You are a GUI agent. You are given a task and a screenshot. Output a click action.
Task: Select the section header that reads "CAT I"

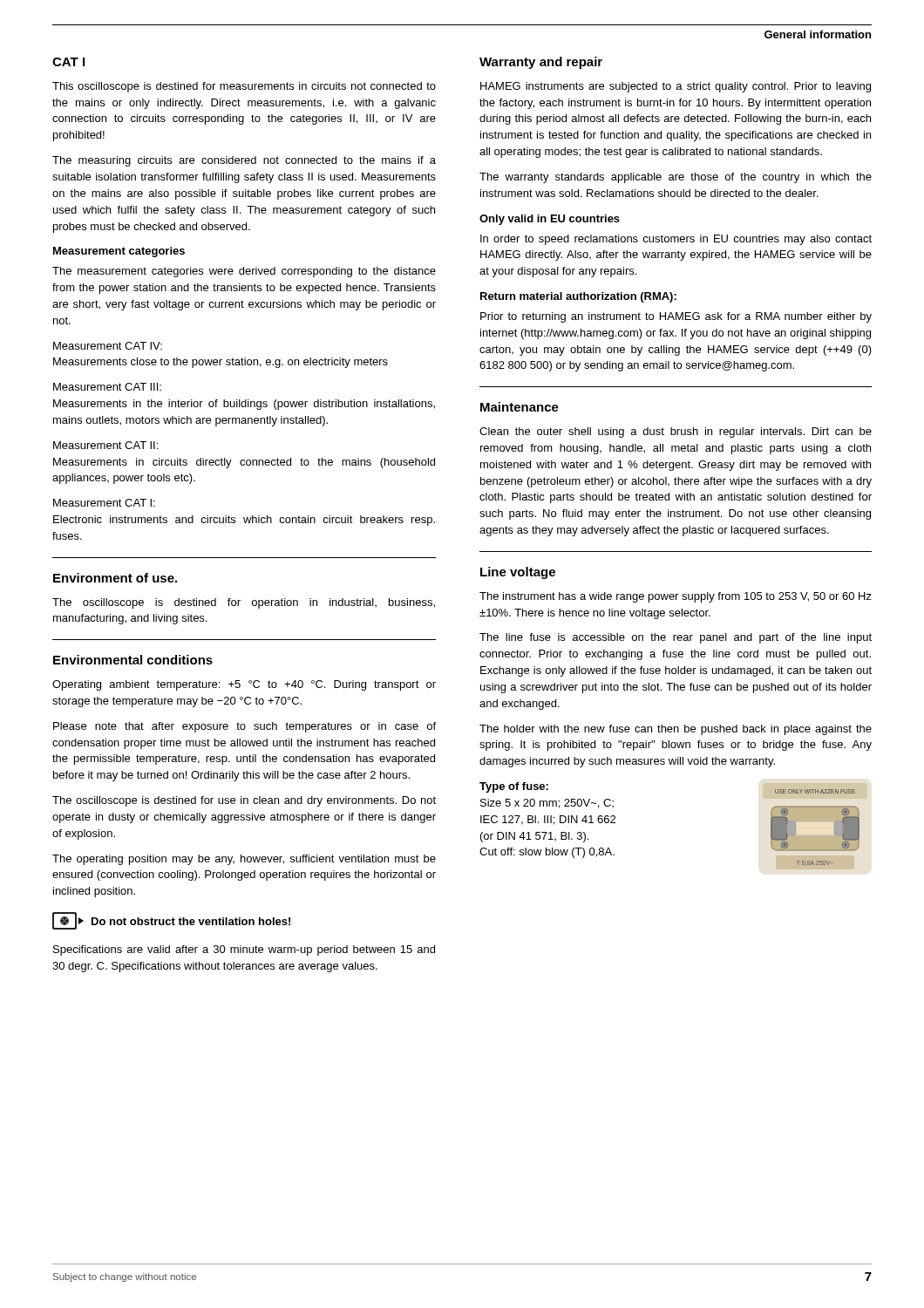click(68, 62)
